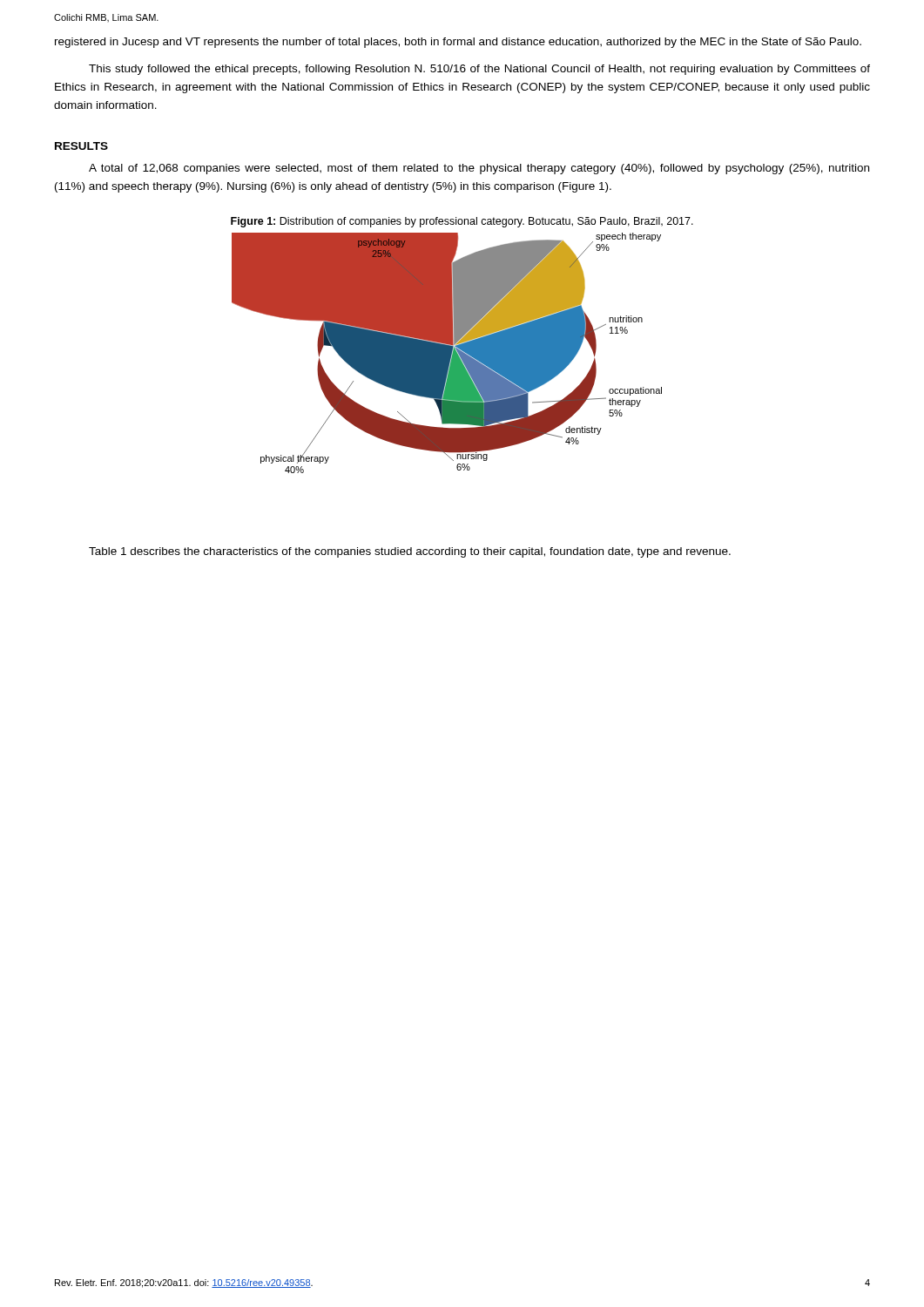
Task: Find the pie chart
Action: pyautogui.click(x=462, y=380)
